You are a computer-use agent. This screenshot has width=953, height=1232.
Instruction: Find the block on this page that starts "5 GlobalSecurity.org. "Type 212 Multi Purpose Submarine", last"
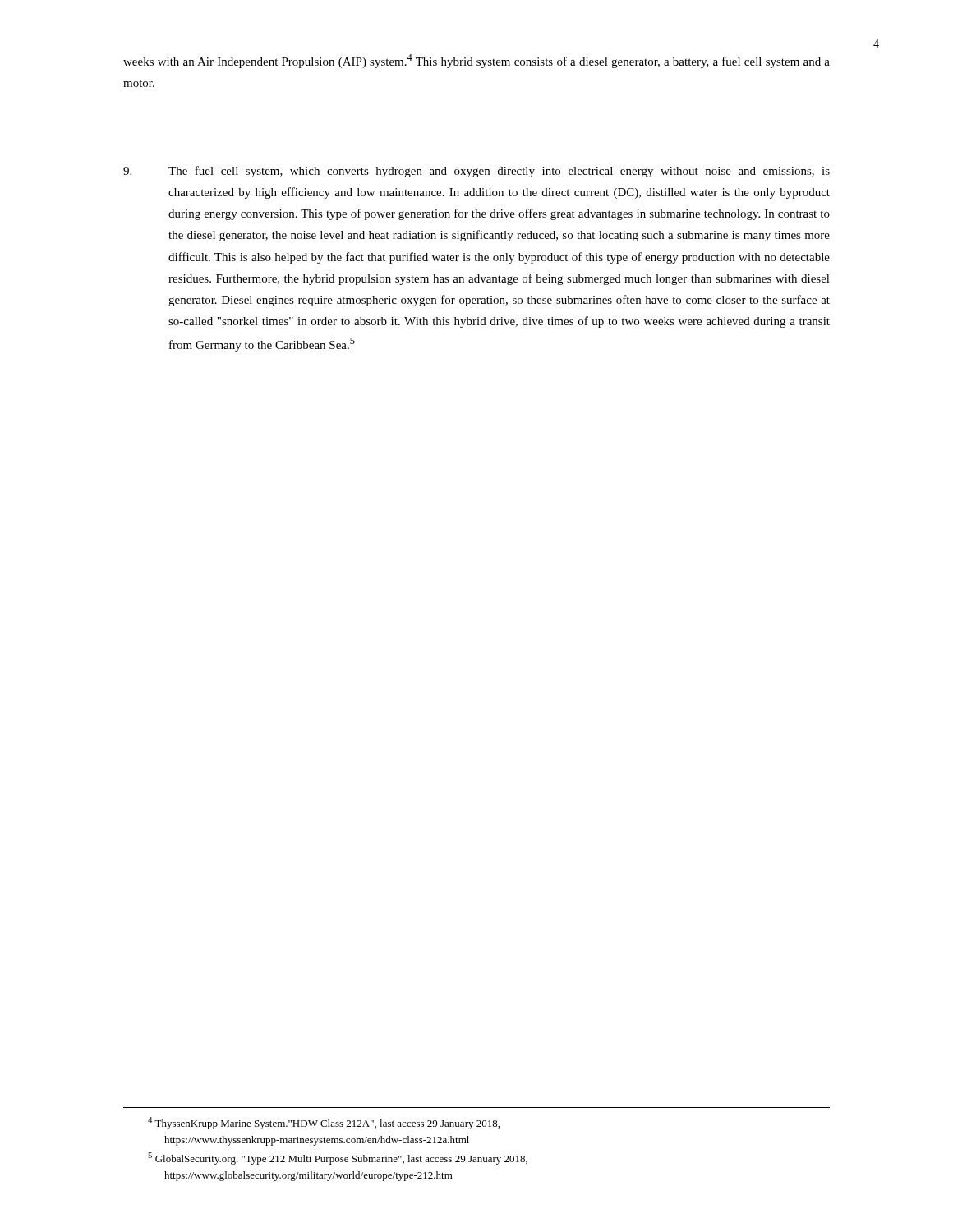(338, 1165)
